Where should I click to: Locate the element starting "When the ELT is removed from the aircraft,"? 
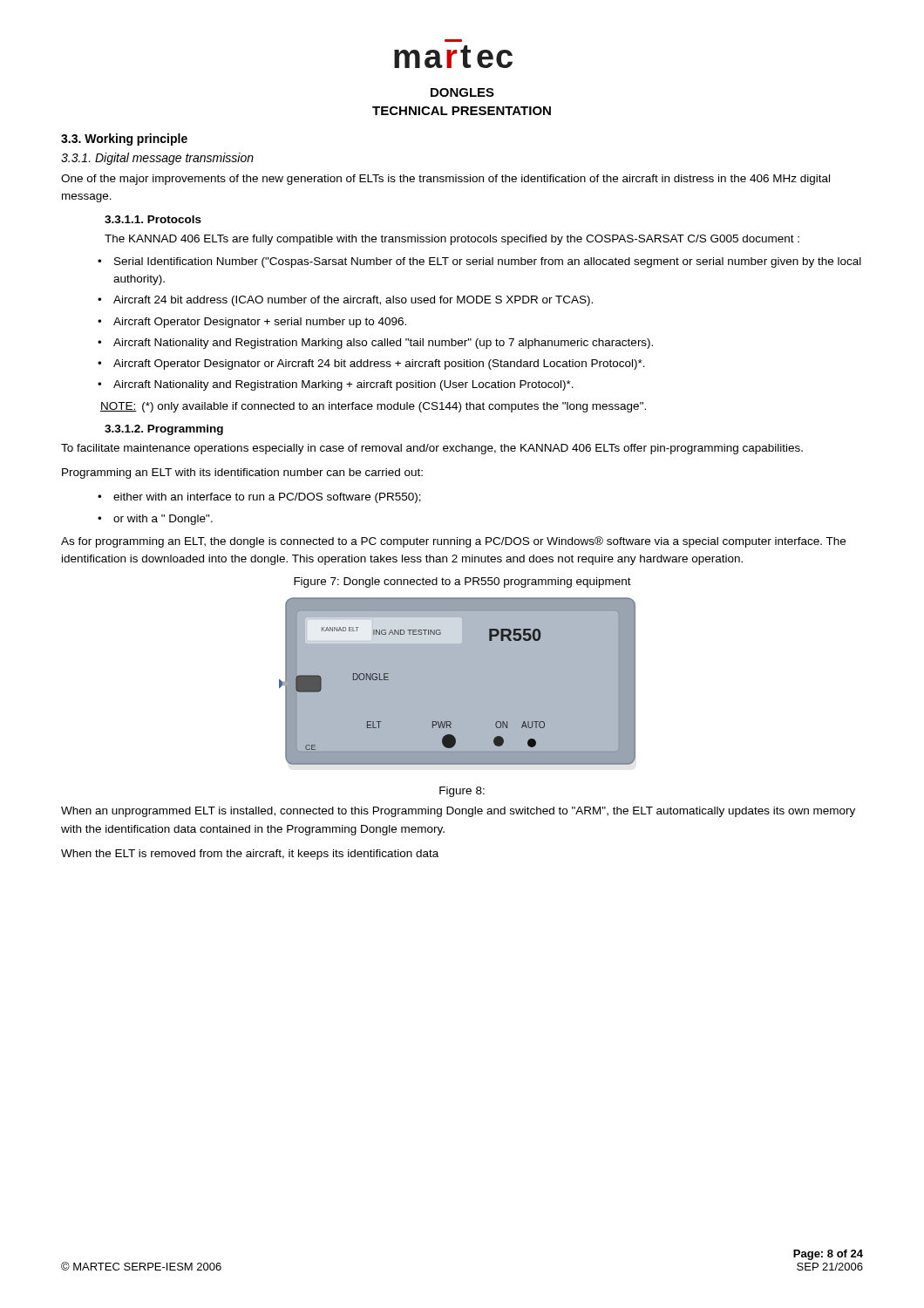click(x=250, y=853)
